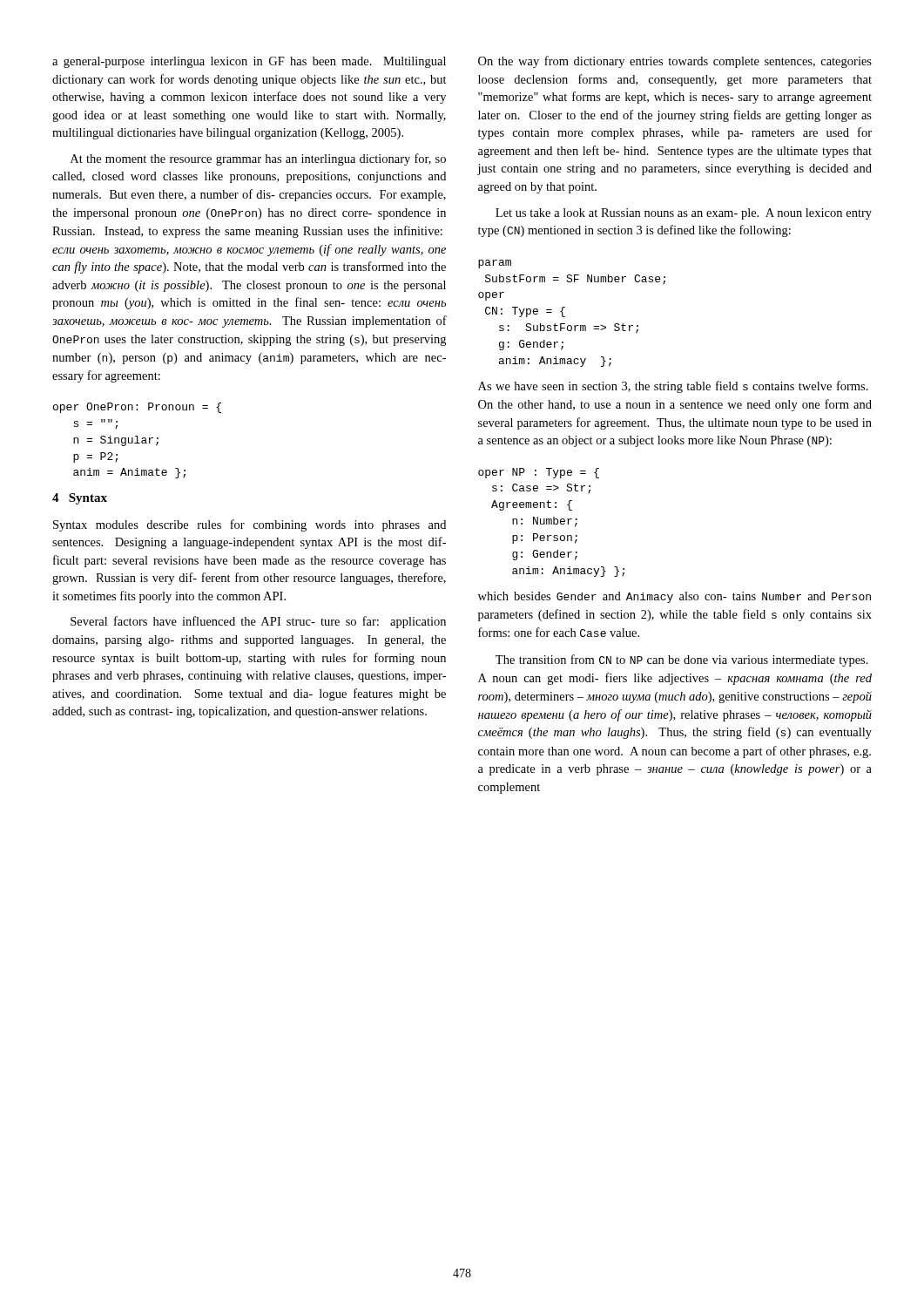The height and width of the screenshot is (1307, 924).
Task: Locate the formula that opens with "param SubstForm = SF"
Action: [x=495, y=264]
